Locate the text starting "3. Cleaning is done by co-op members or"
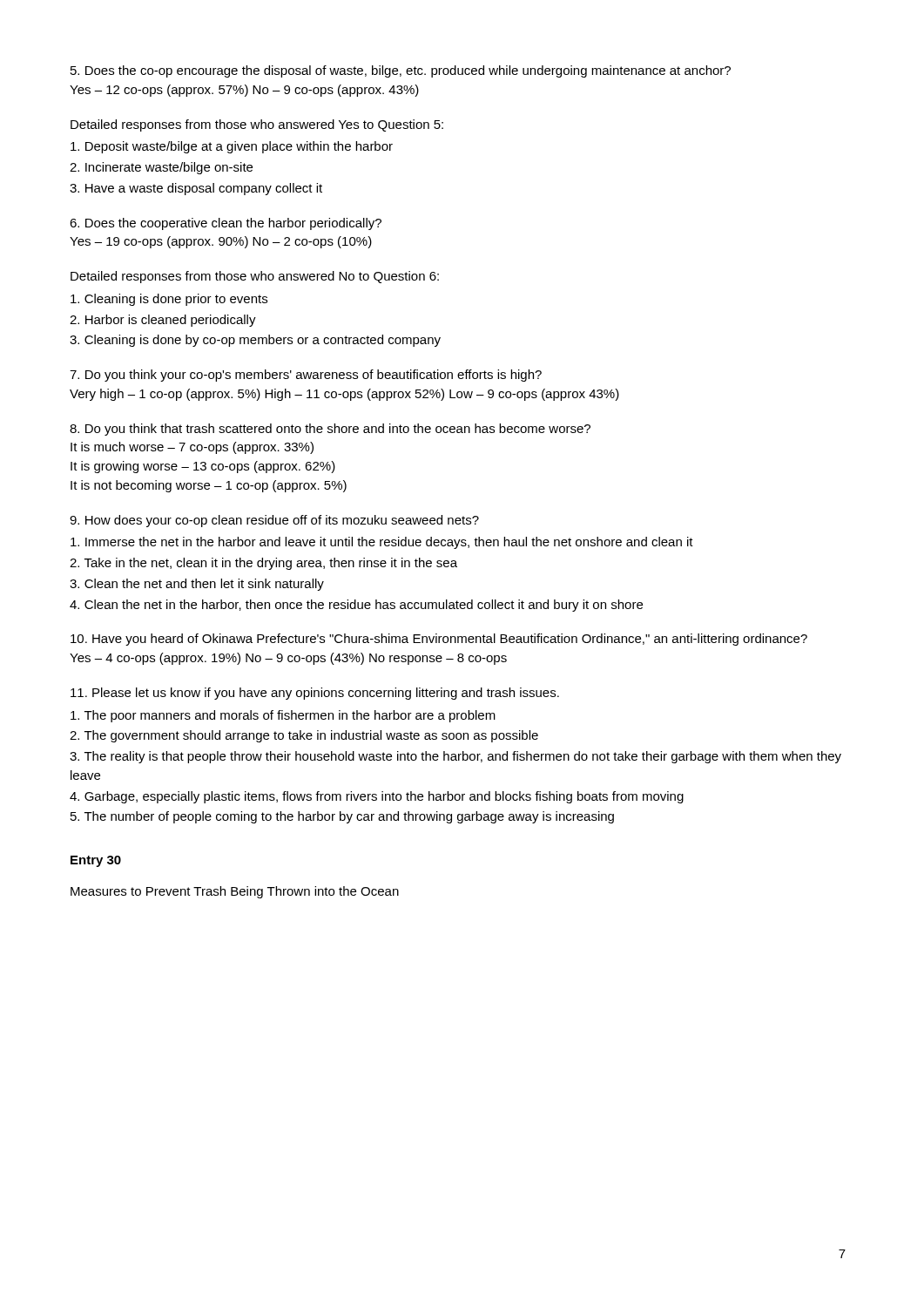 (255, 340)
